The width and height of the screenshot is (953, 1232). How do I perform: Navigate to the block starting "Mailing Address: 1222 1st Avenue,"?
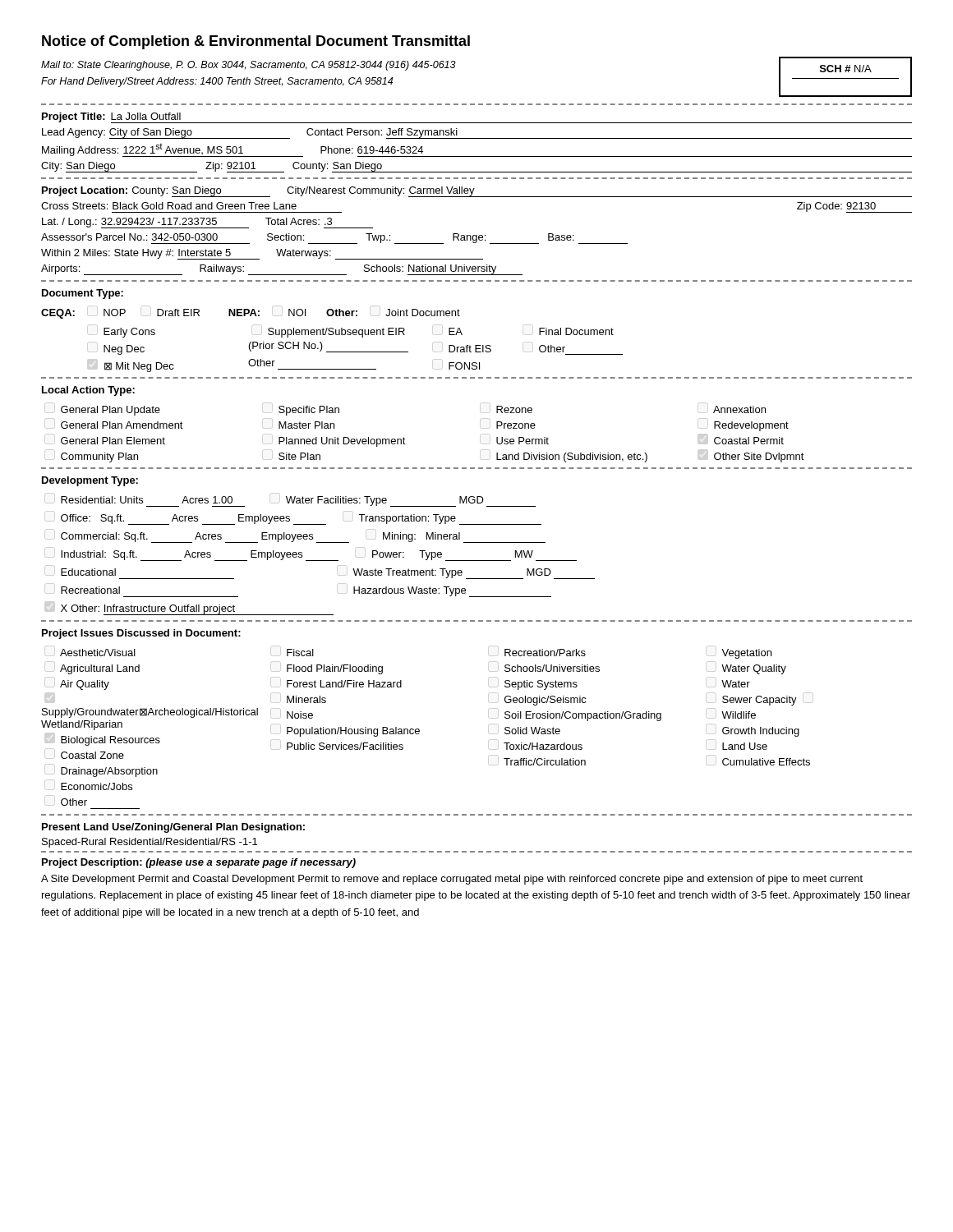tap(476, 149)
